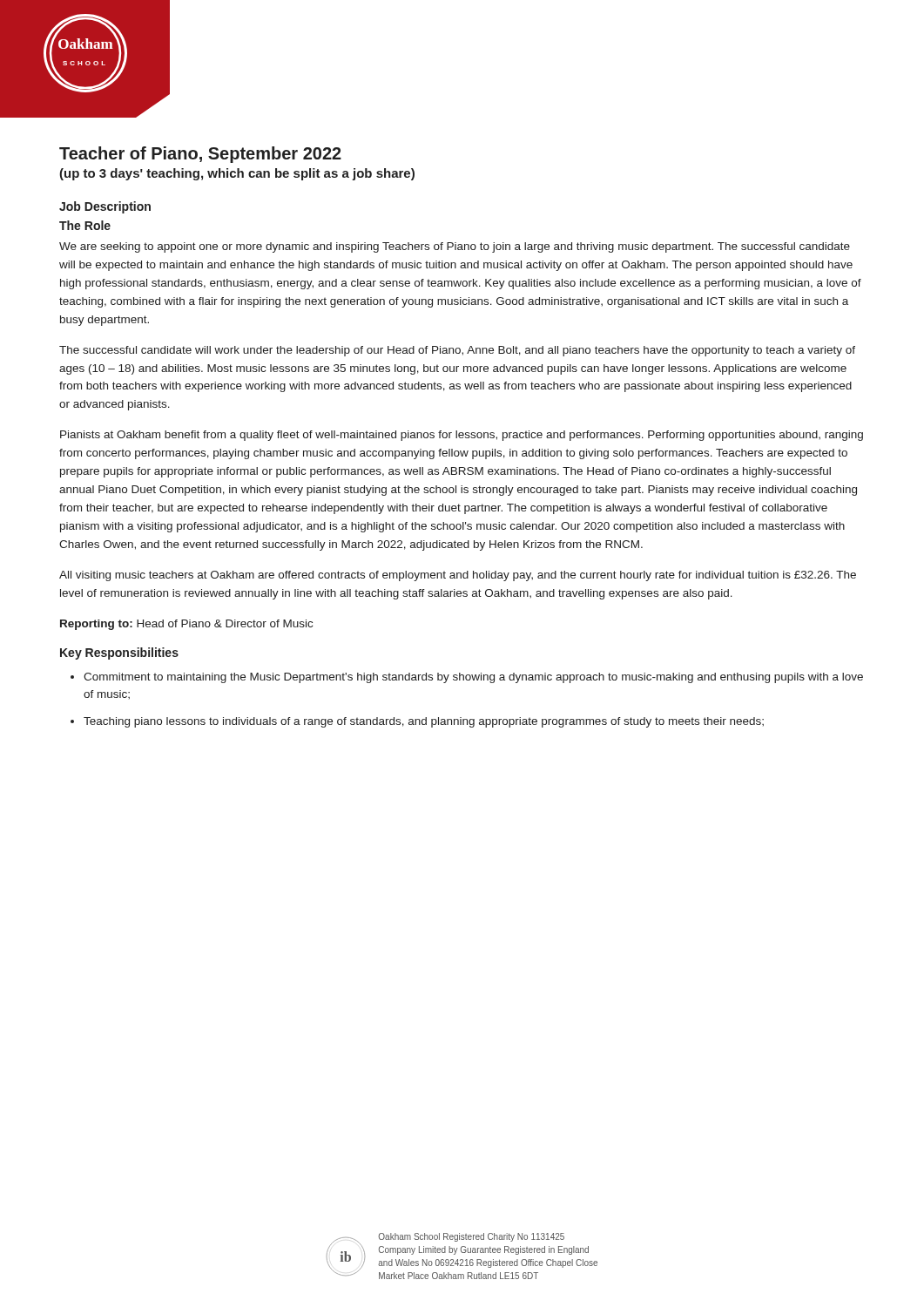
Task: Locate the text block that reads "Reporting to: Head of Piano &"
Action: click(x=186, y=625)
